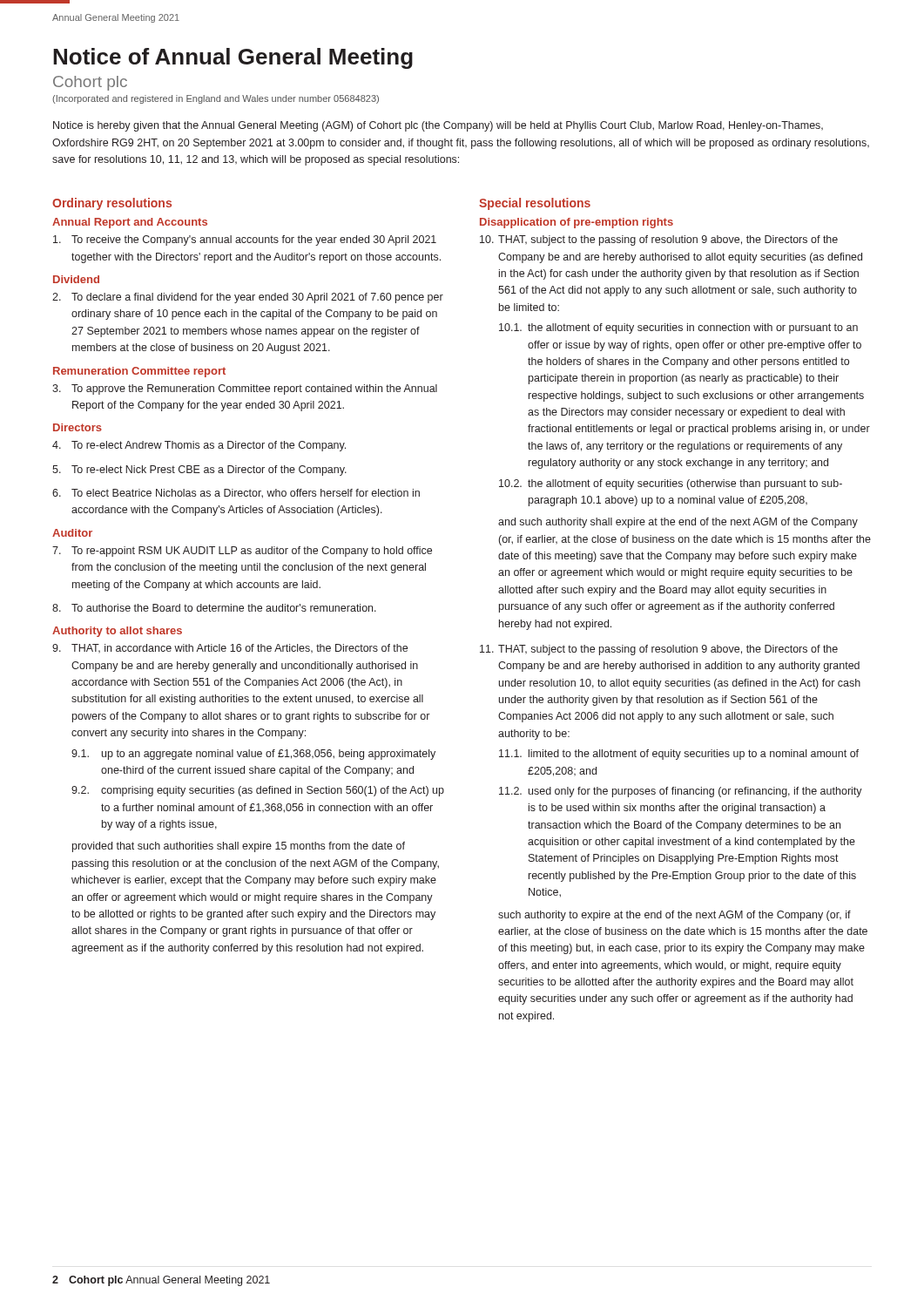The height and width of the screenshot is (1307, 924).
Task: Point to "Ordinary resolutions"
Action: (112, 203)
